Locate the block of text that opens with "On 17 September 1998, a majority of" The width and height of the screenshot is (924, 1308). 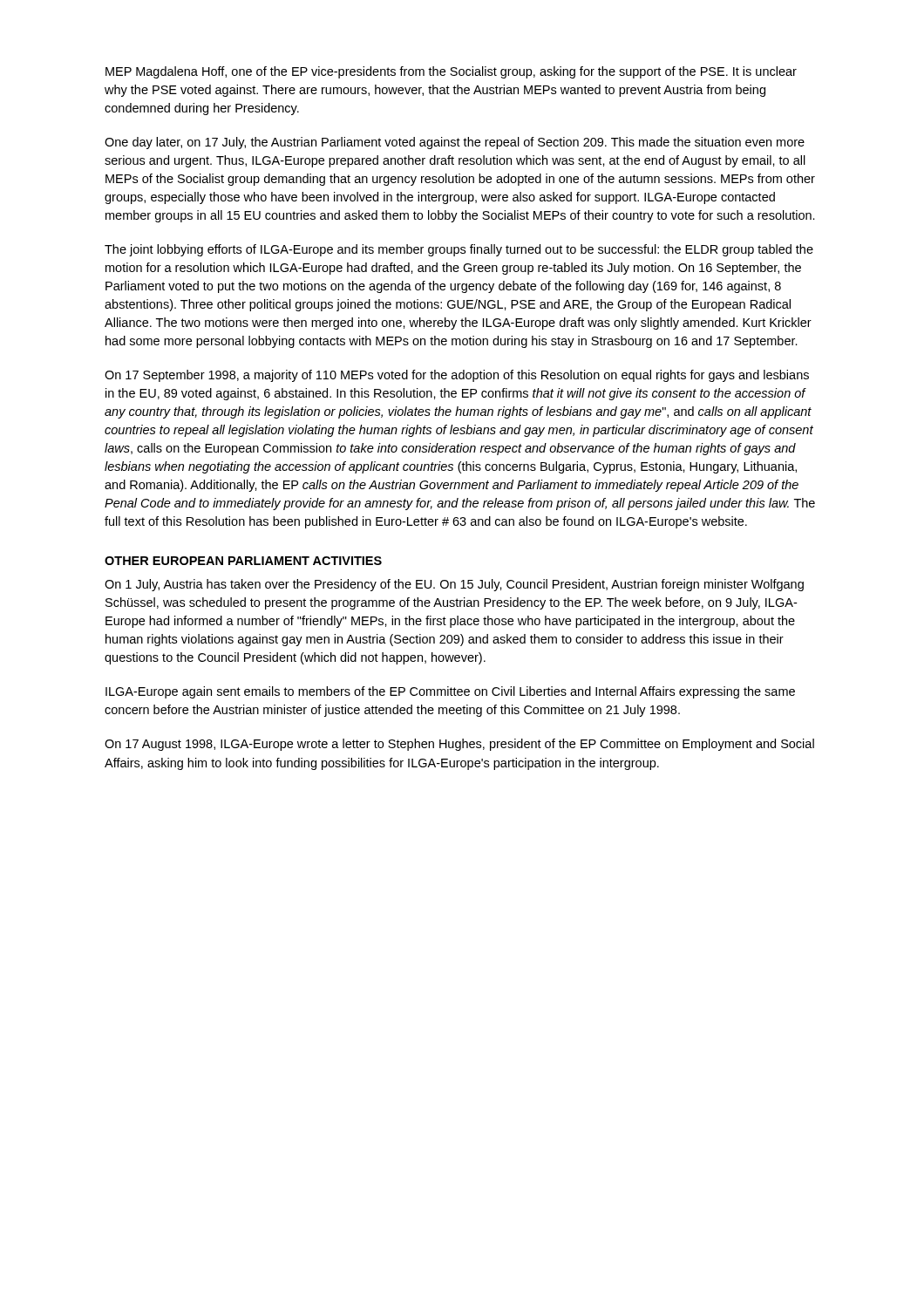460,448
